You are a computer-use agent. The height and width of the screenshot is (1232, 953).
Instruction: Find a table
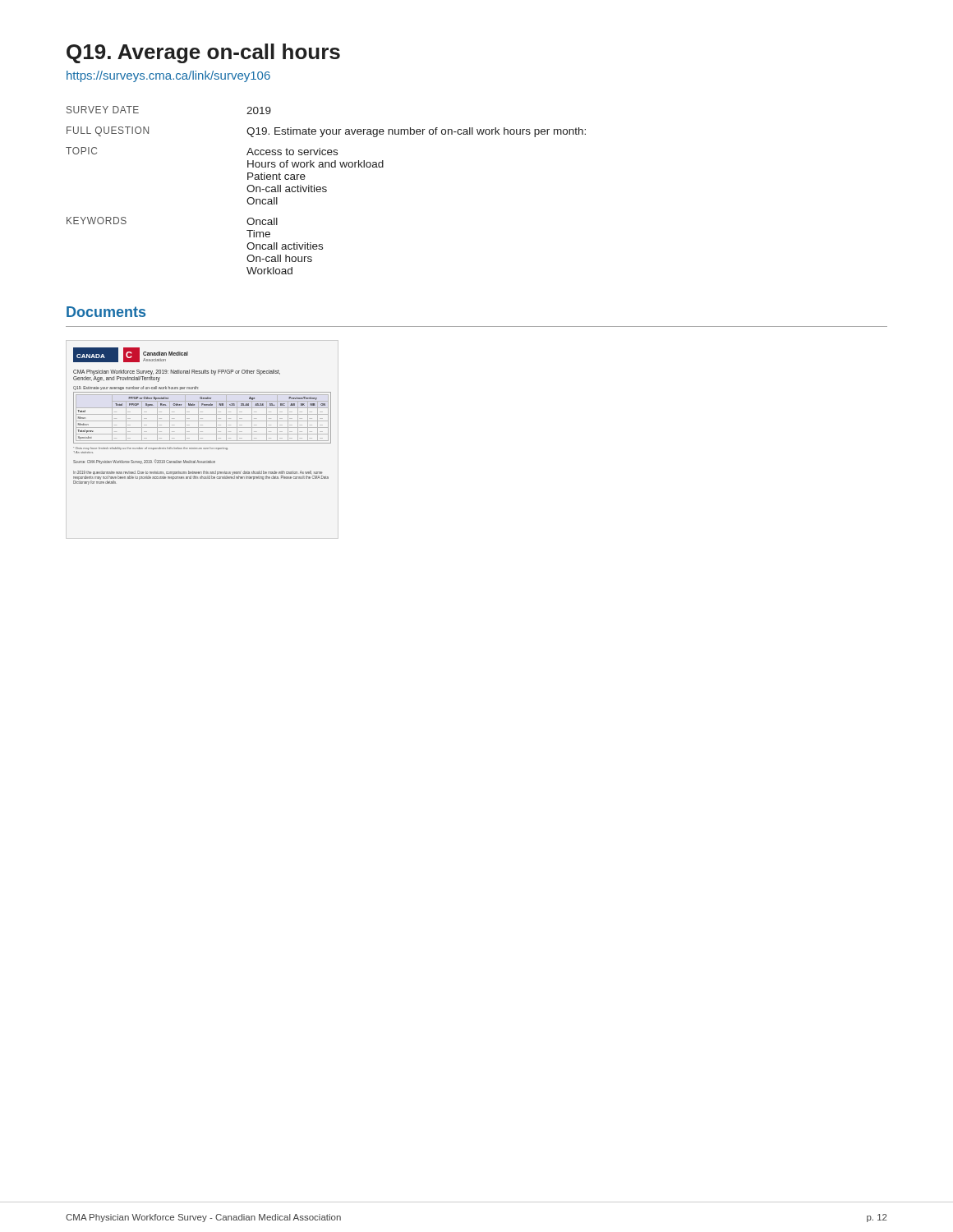point(476,191)
